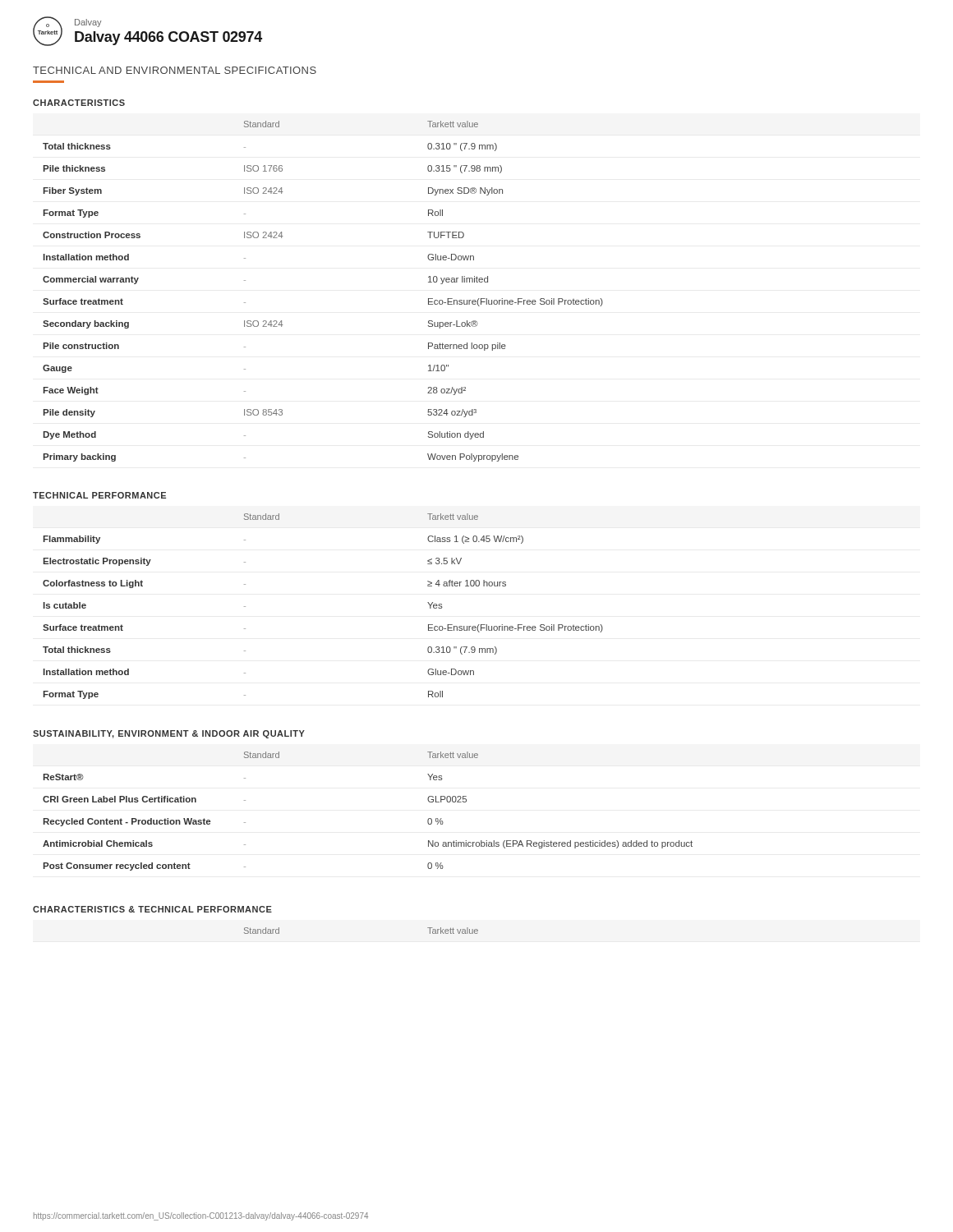
Task: Navigate to the text block starting "CHARACTERISTICS & TECHNICAL"
Action: point(153,909)
